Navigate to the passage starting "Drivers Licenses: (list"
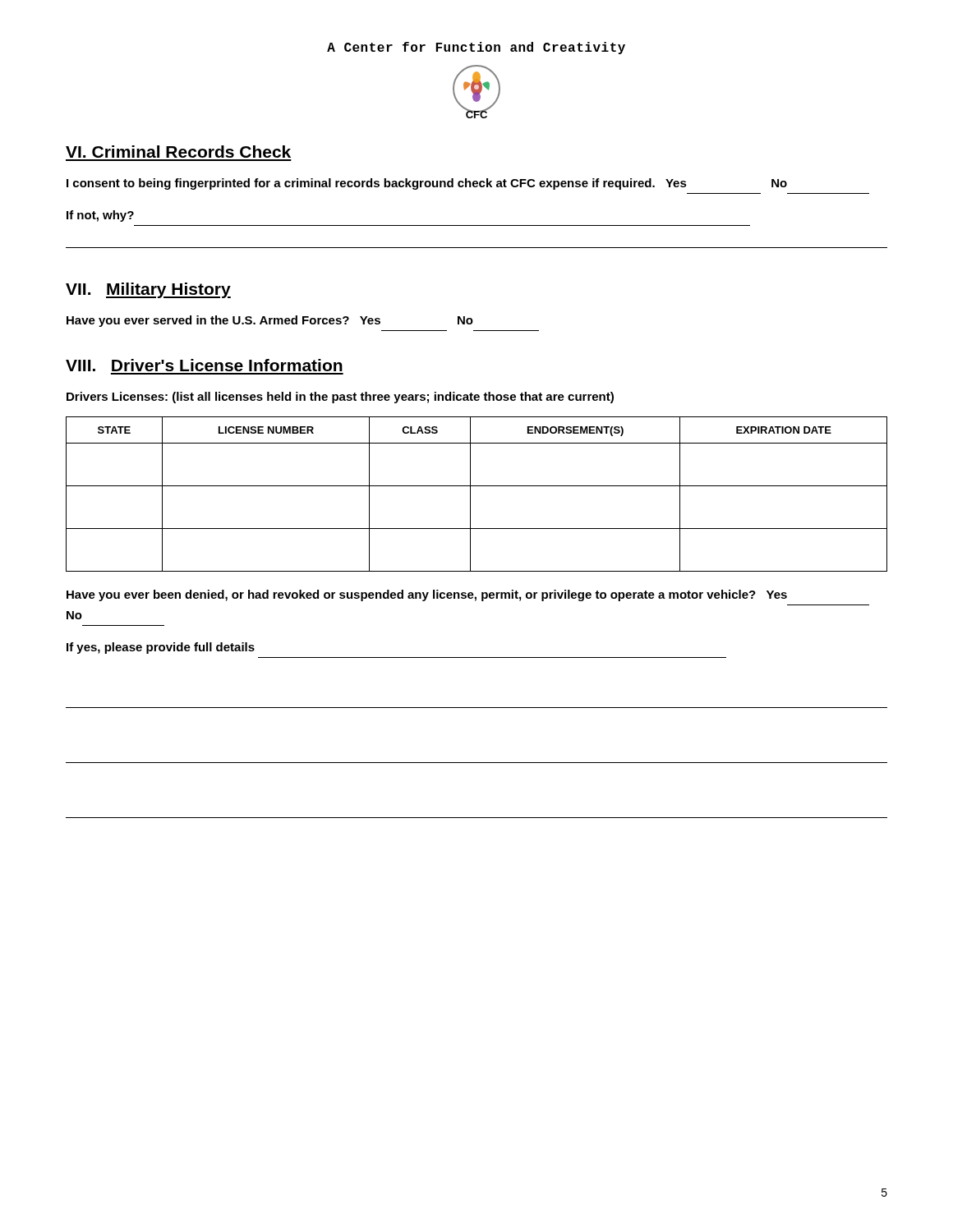Viewport: 953px width, 1232px height. point(340,396)
